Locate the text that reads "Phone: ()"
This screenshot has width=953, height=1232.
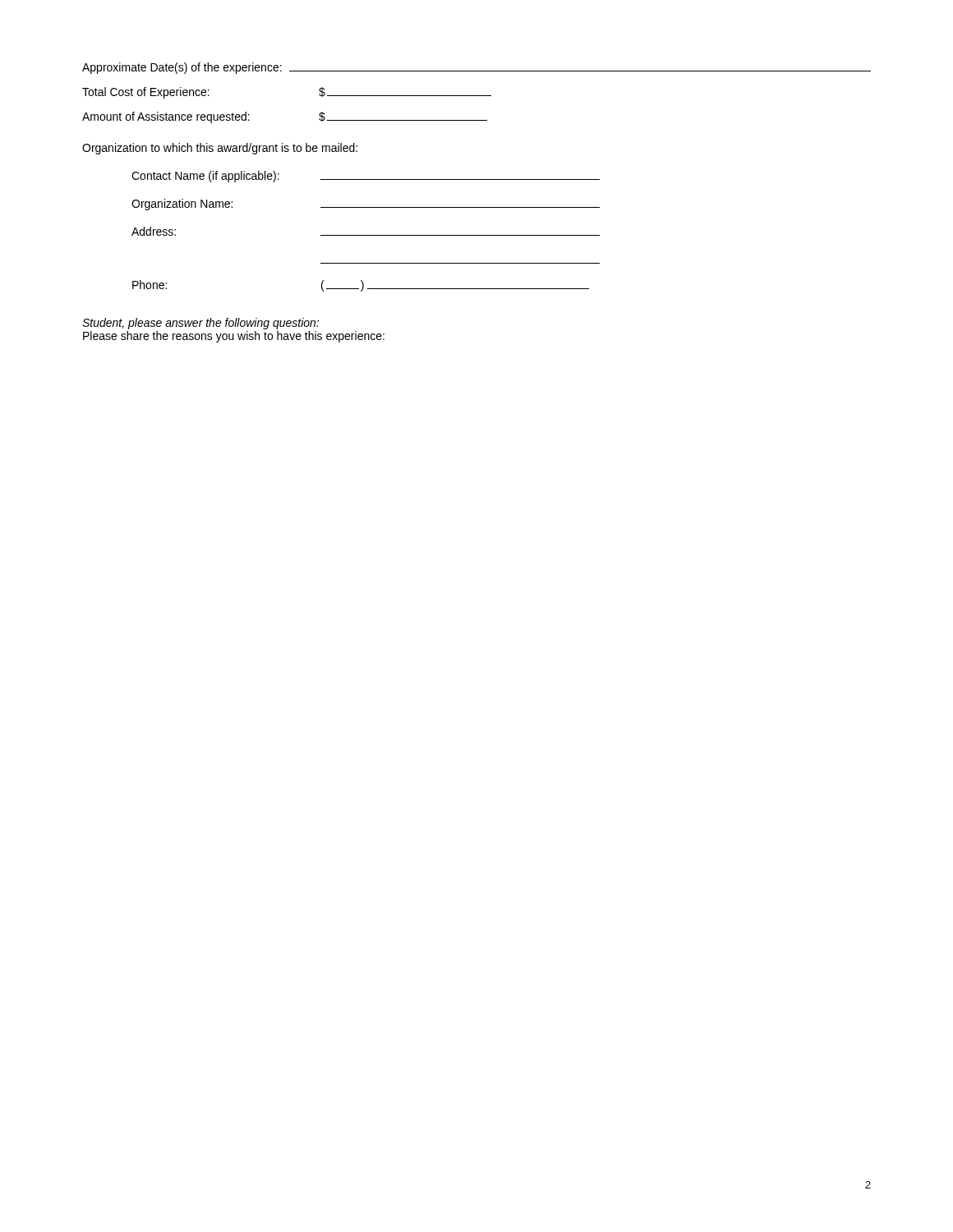(x=360, y=283)
